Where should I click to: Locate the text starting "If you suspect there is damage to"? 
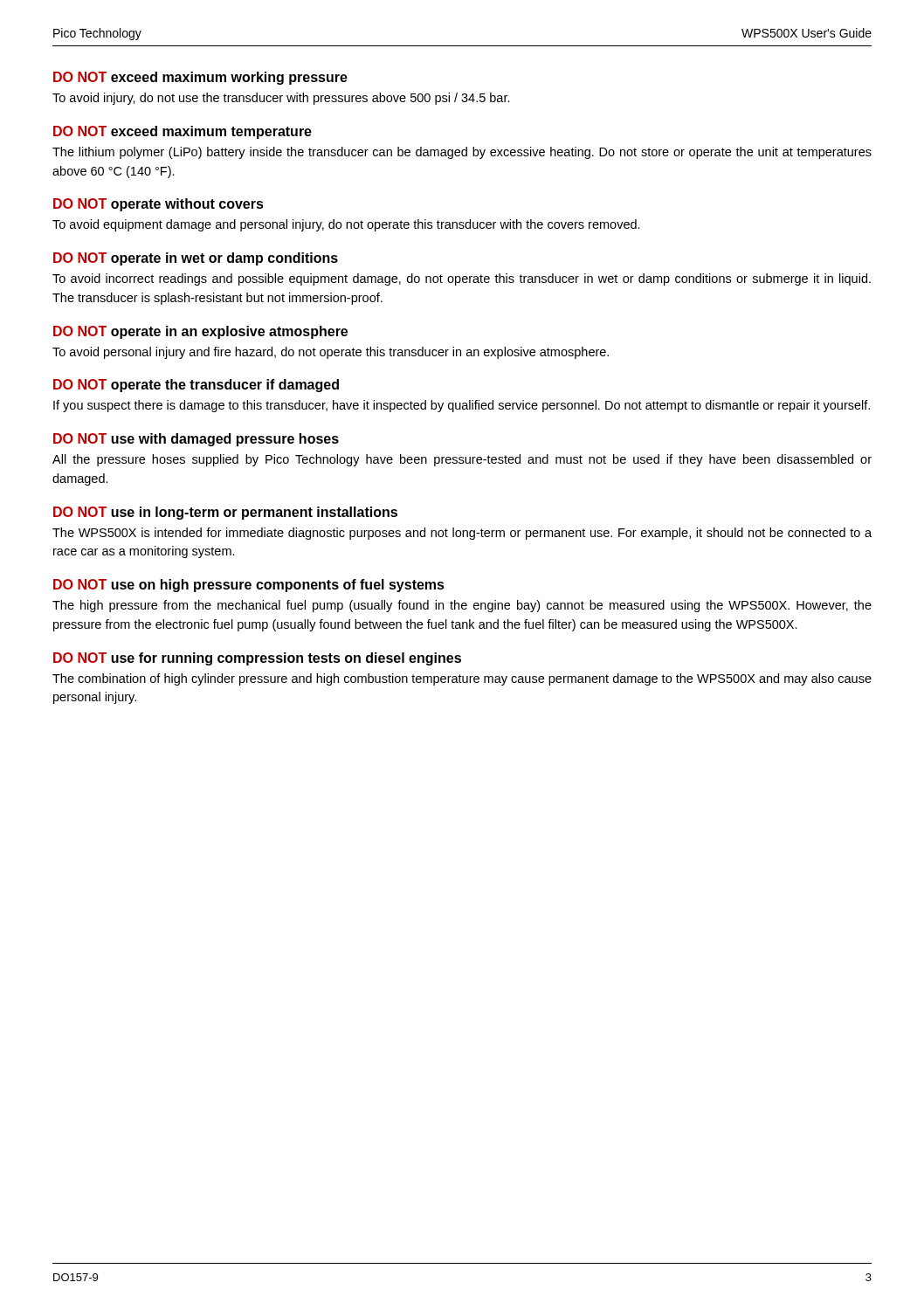[x=462, y=405]
